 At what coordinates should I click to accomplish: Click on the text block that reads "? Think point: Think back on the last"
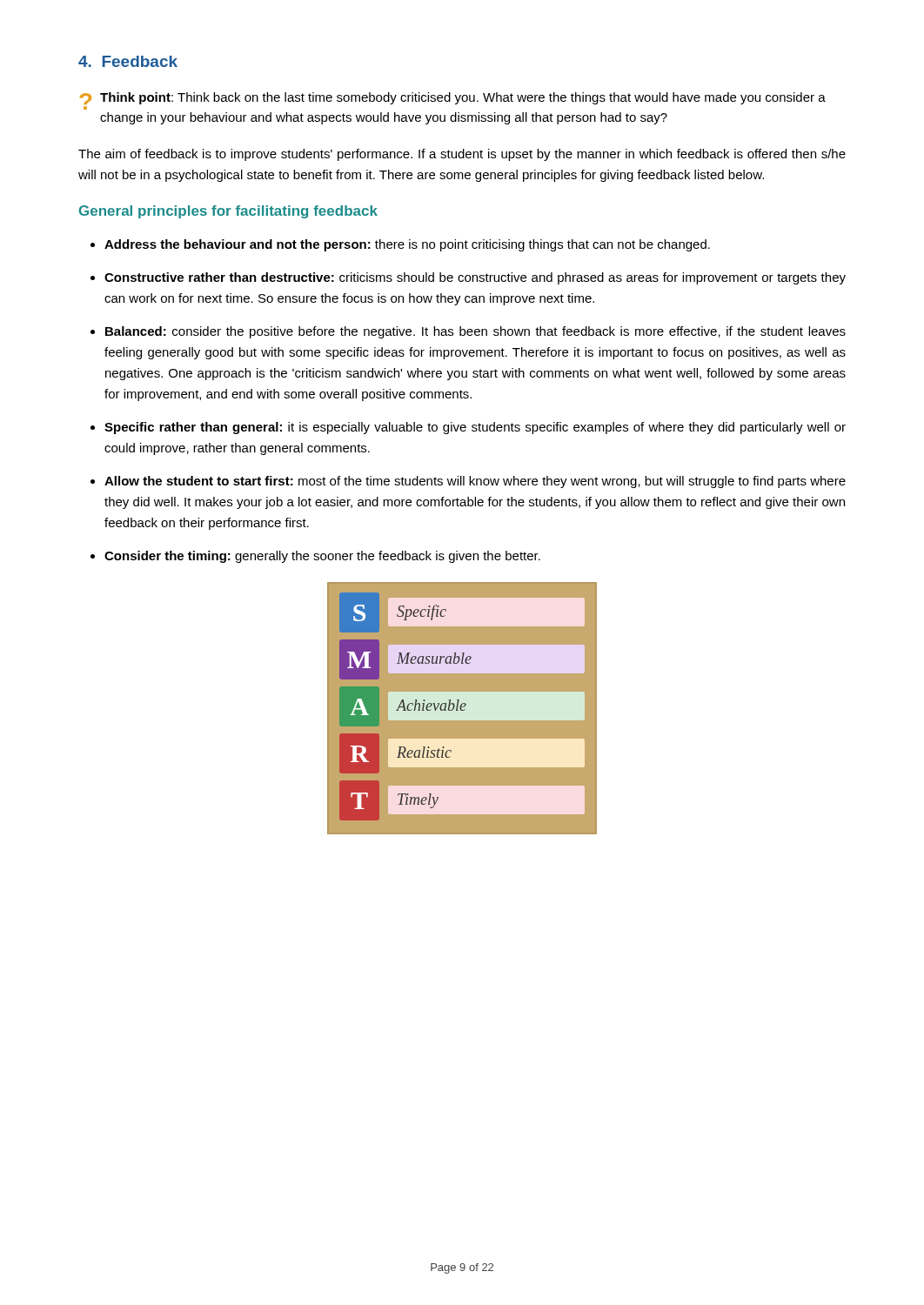pyautogui.click(x=462, y=107)
